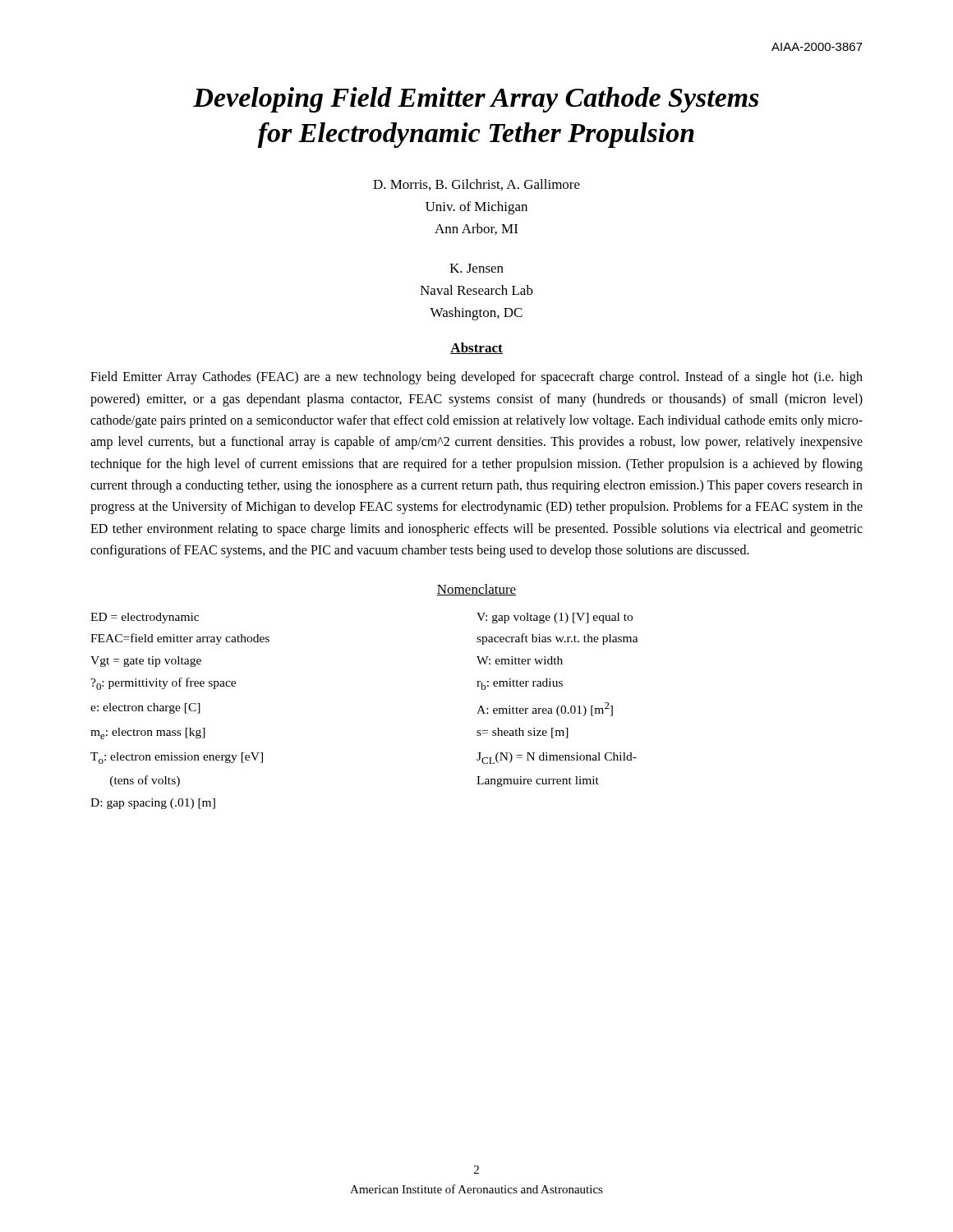Locate the block starting "Field Emitter Array Cathodes (FEAC) are"
The image size is (953, 1232).
476,463
